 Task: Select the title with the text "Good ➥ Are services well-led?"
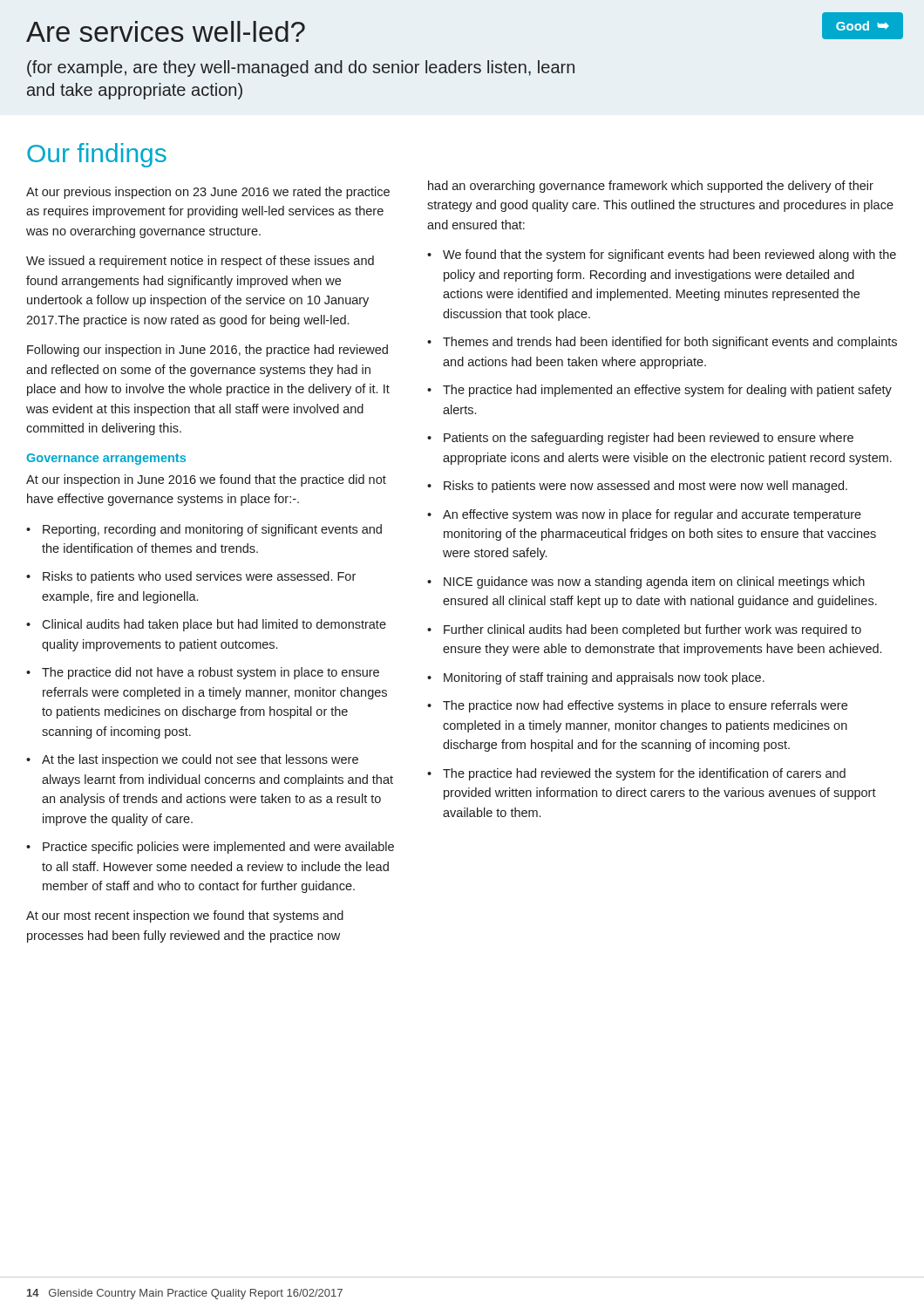click(x=465, y=57)
